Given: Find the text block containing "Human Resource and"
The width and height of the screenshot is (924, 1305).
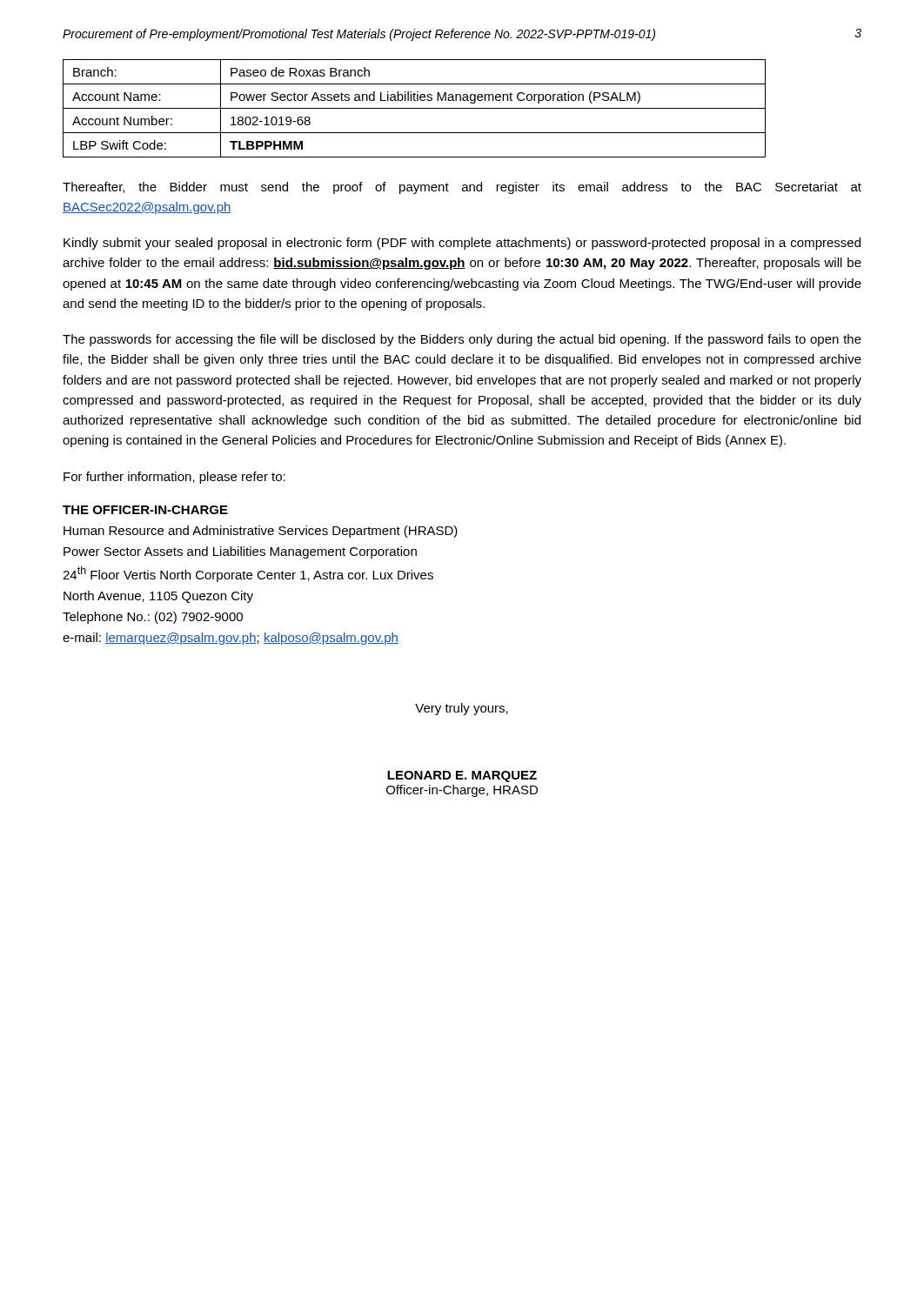Looking at the screenshot, I should (260, 584).
